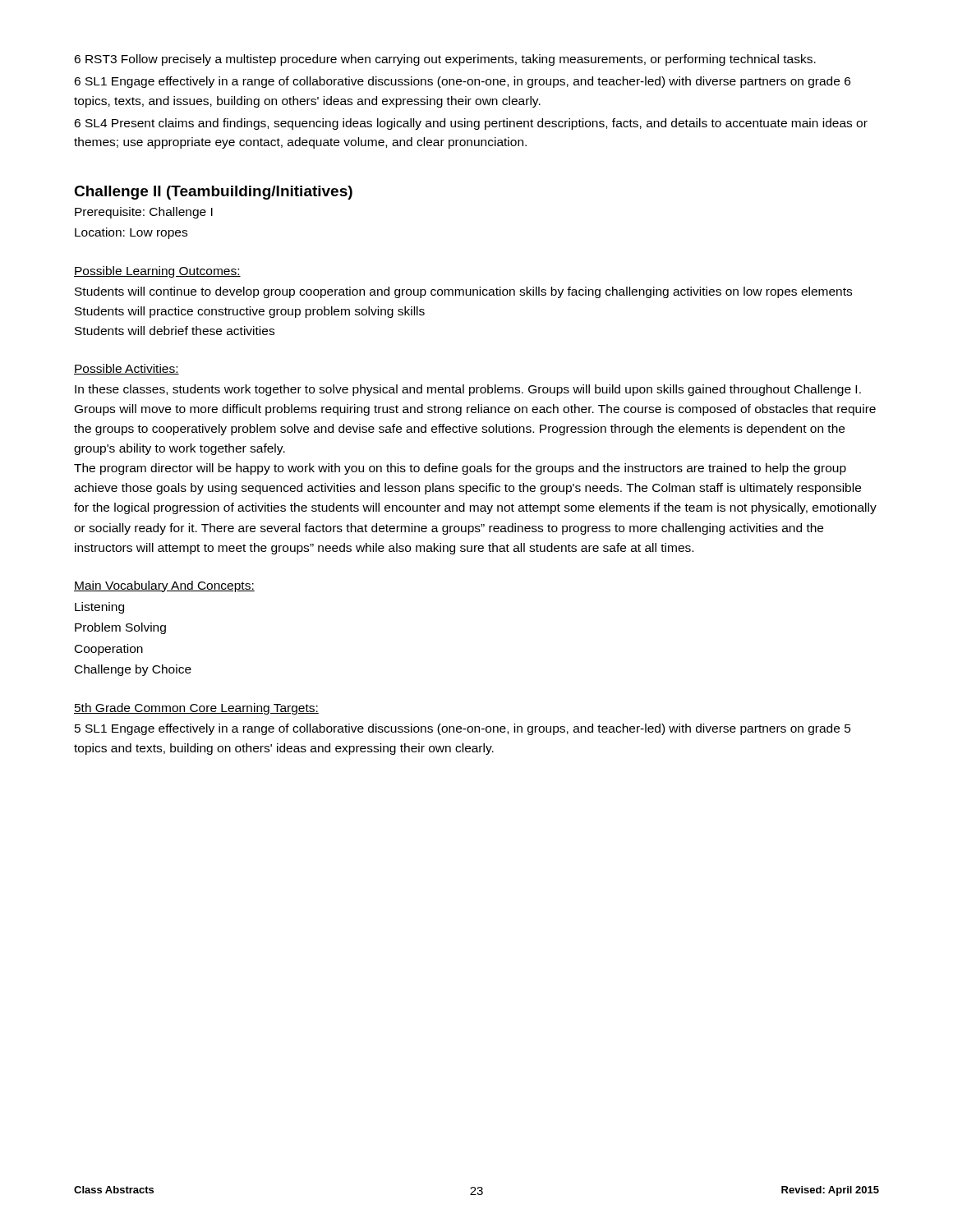Locate the text starting "Prerequisite: Challenge I"
The image size is (953, 1232).
[x=144, y=222]
